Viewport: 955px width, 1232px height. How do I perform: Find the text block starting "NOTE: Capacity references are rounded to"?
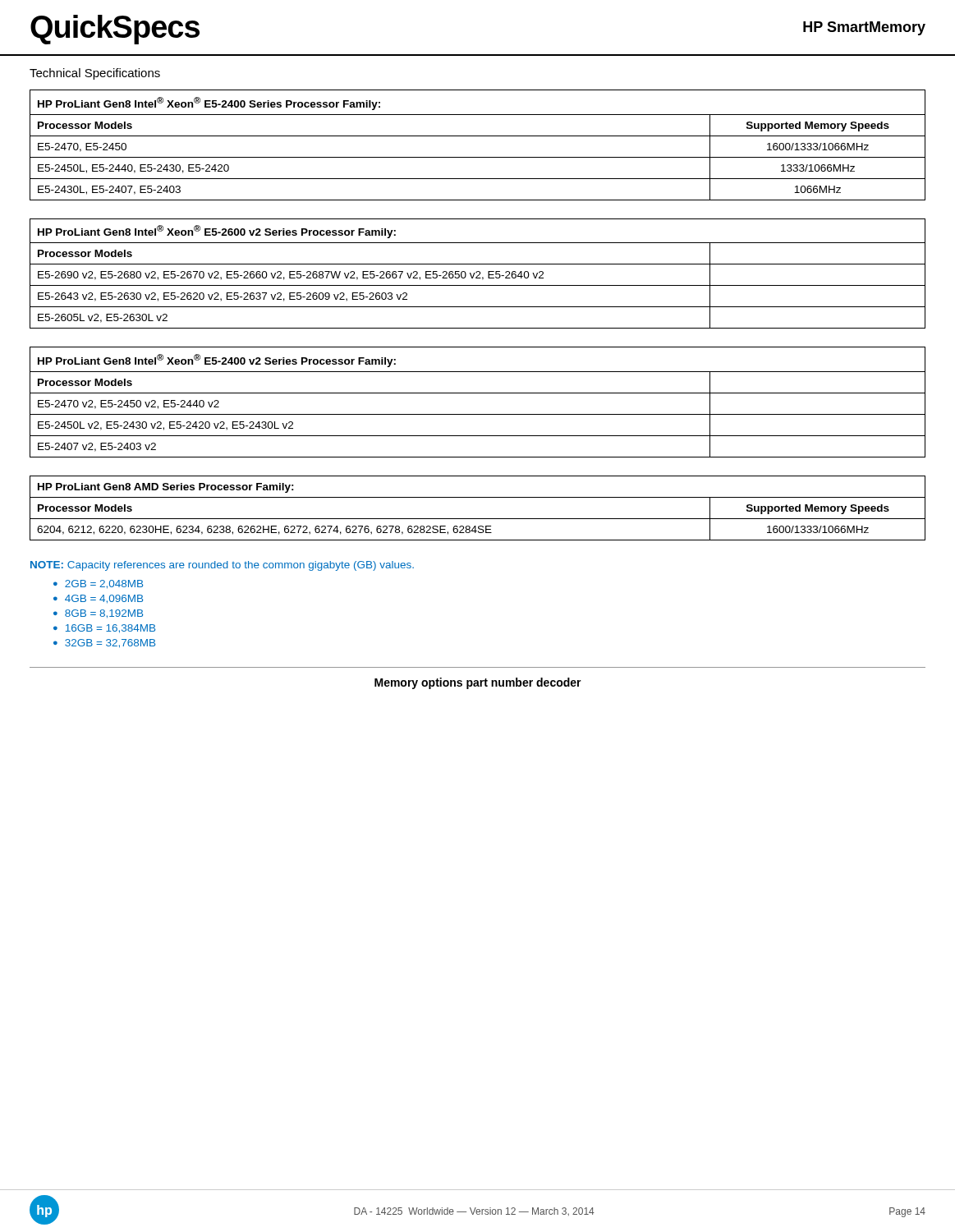[x=222, y=566]
